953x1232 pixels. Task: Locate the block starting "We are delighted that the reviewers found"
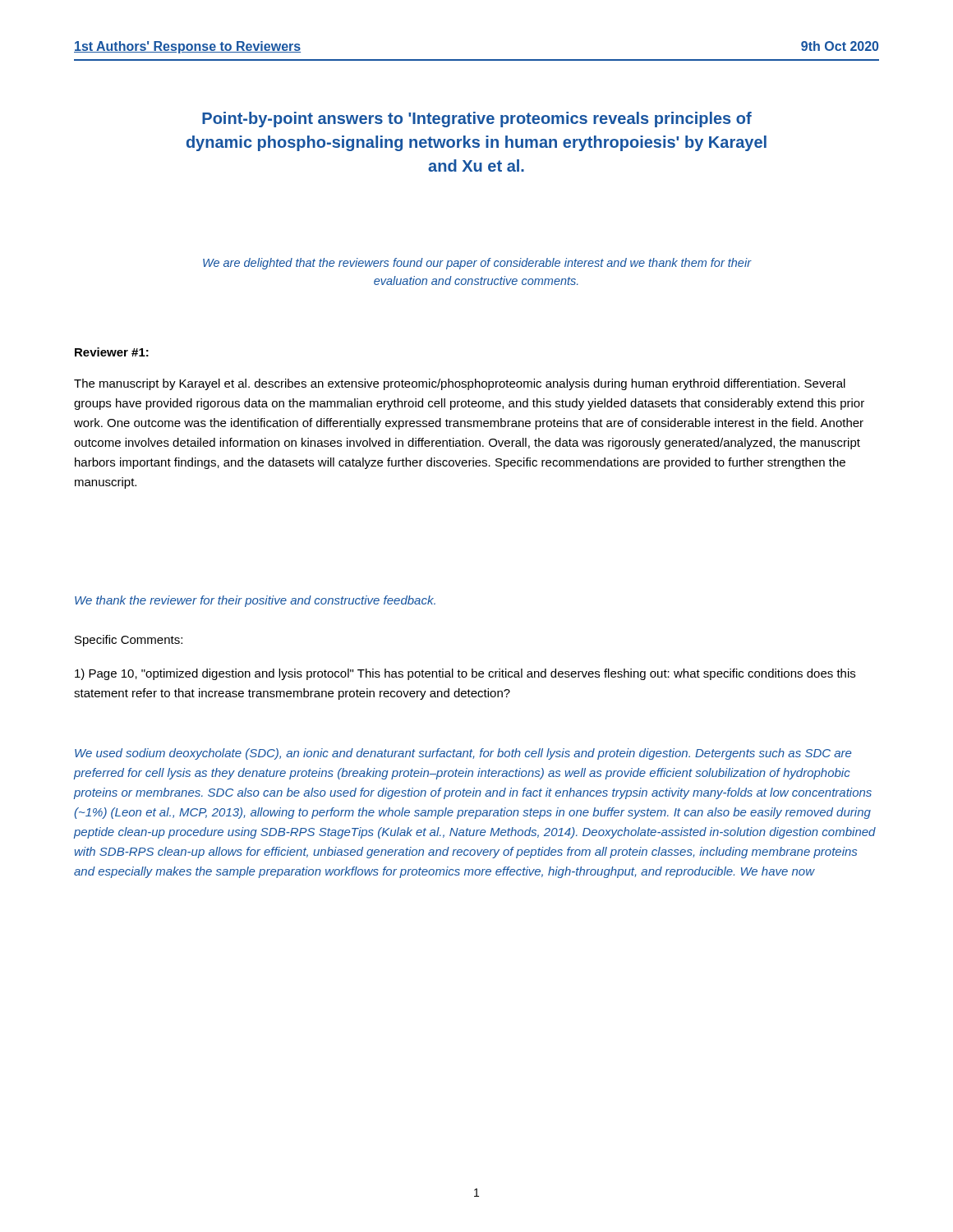[476, 272]
